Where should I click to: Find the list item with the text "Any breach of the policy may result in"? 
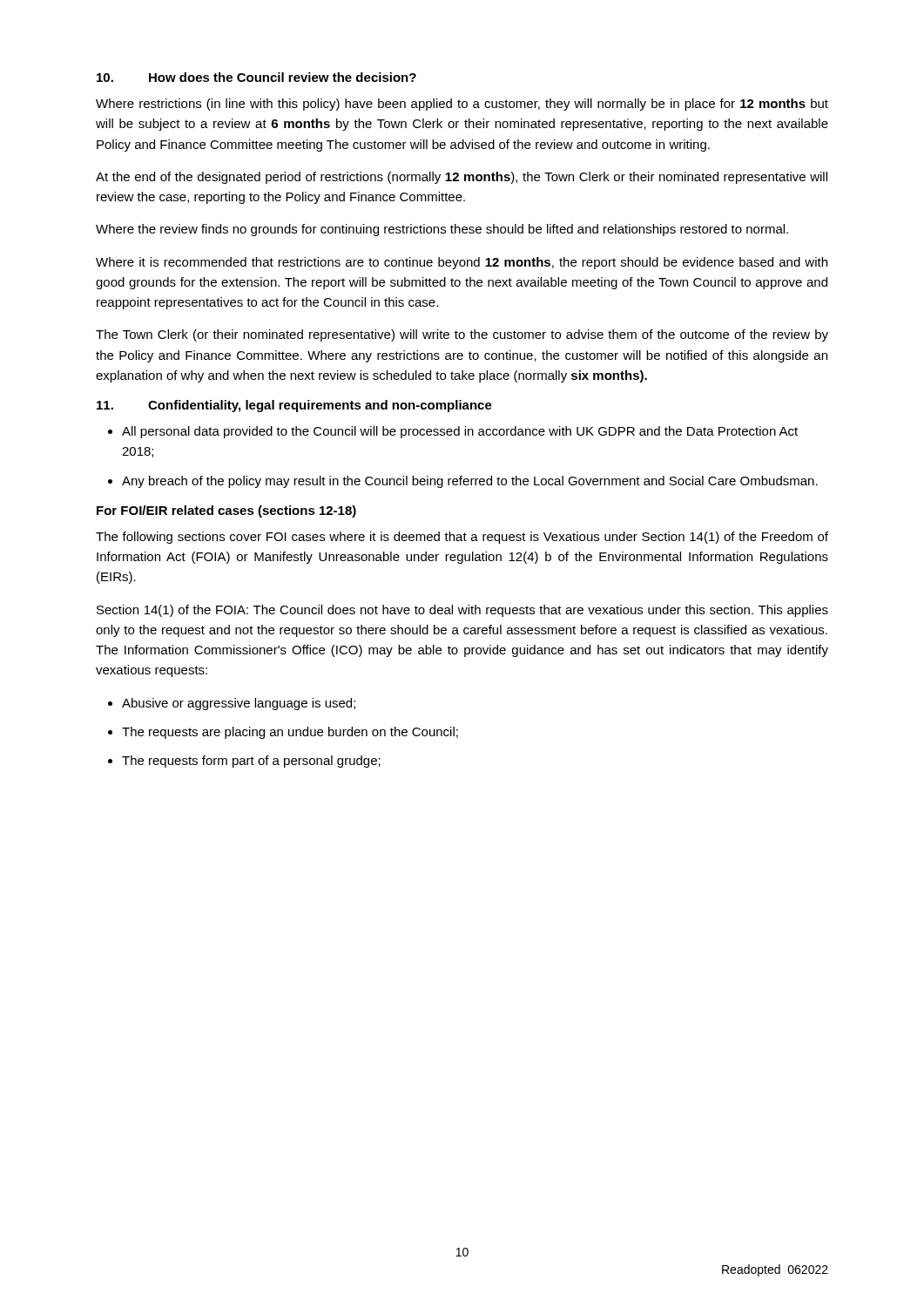(475, 480)
